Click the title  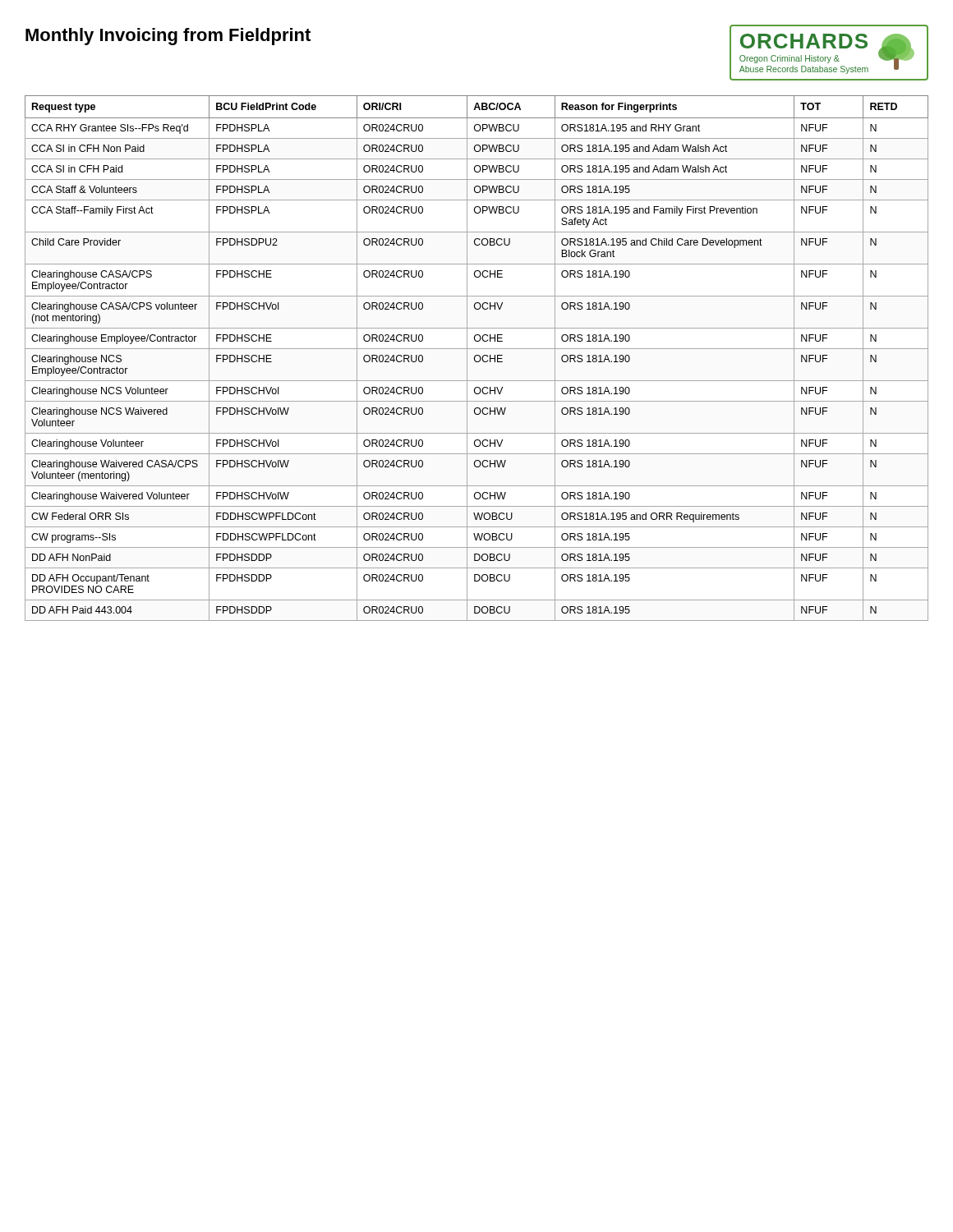tap(168, 35)
